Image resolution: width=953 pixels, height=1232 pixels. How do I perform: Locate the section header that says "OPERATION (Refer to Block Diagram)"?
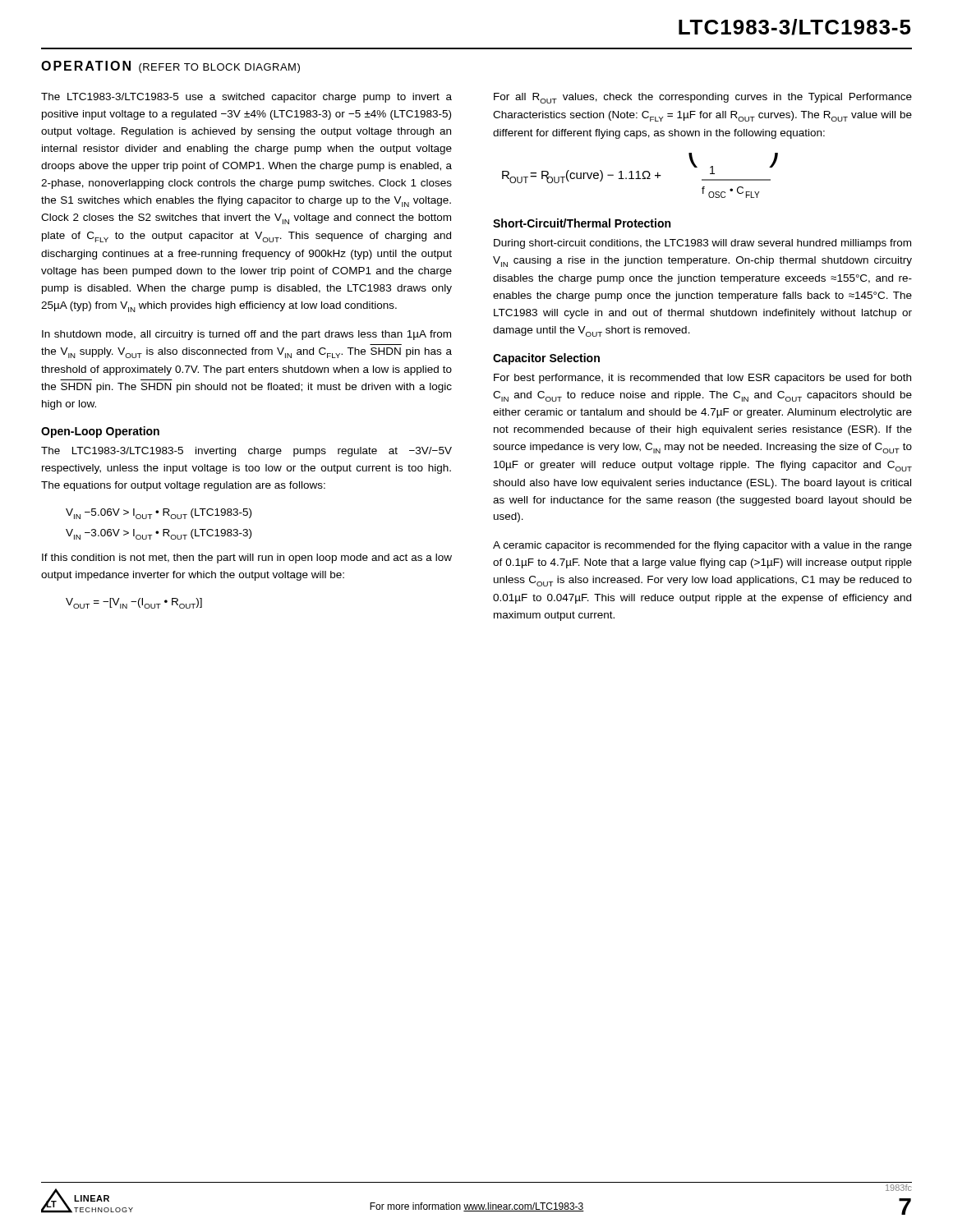[x=171, y=66]
